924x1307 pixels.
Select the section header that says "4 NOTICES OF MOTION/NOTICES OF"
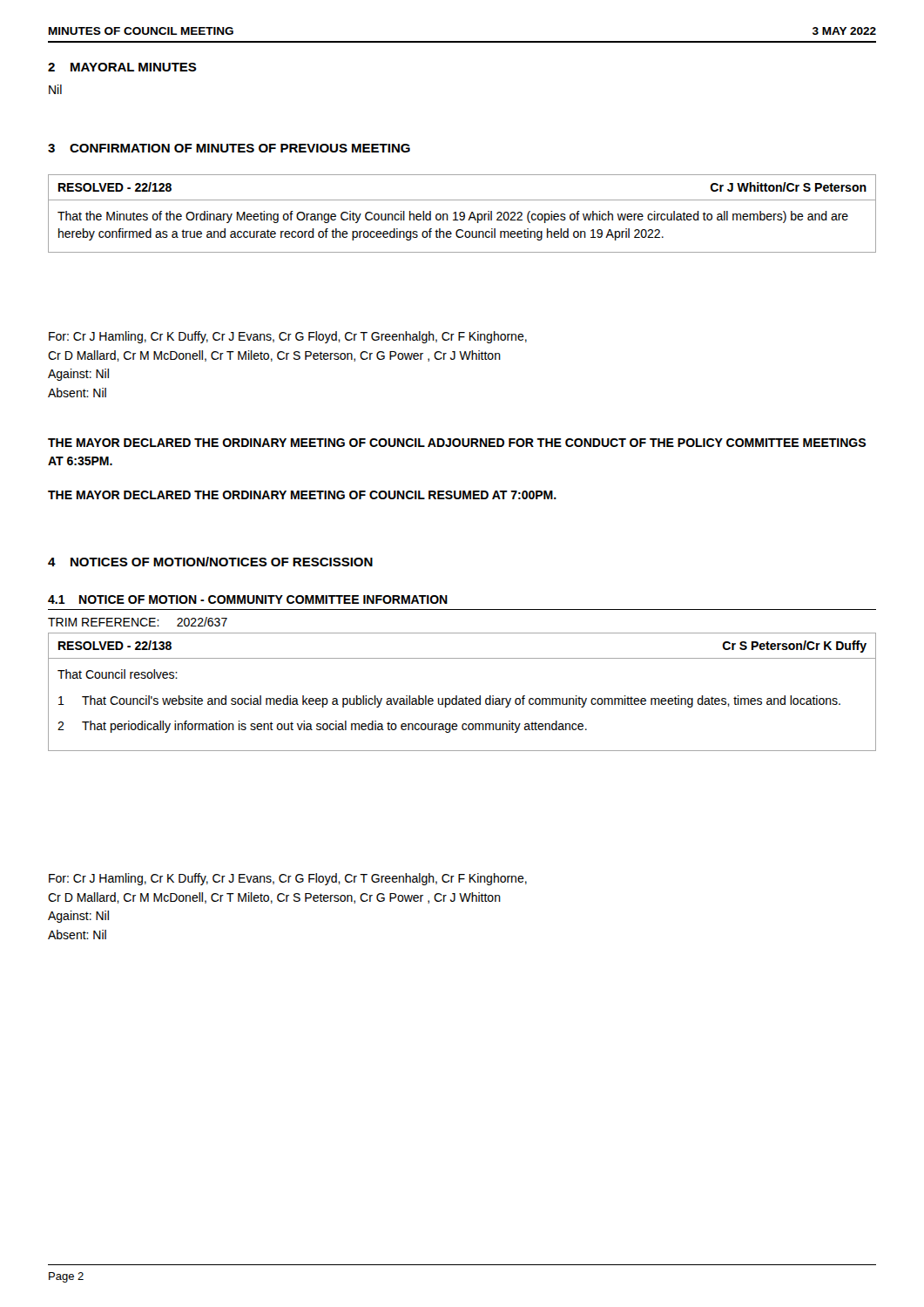[x=210, y=562]
